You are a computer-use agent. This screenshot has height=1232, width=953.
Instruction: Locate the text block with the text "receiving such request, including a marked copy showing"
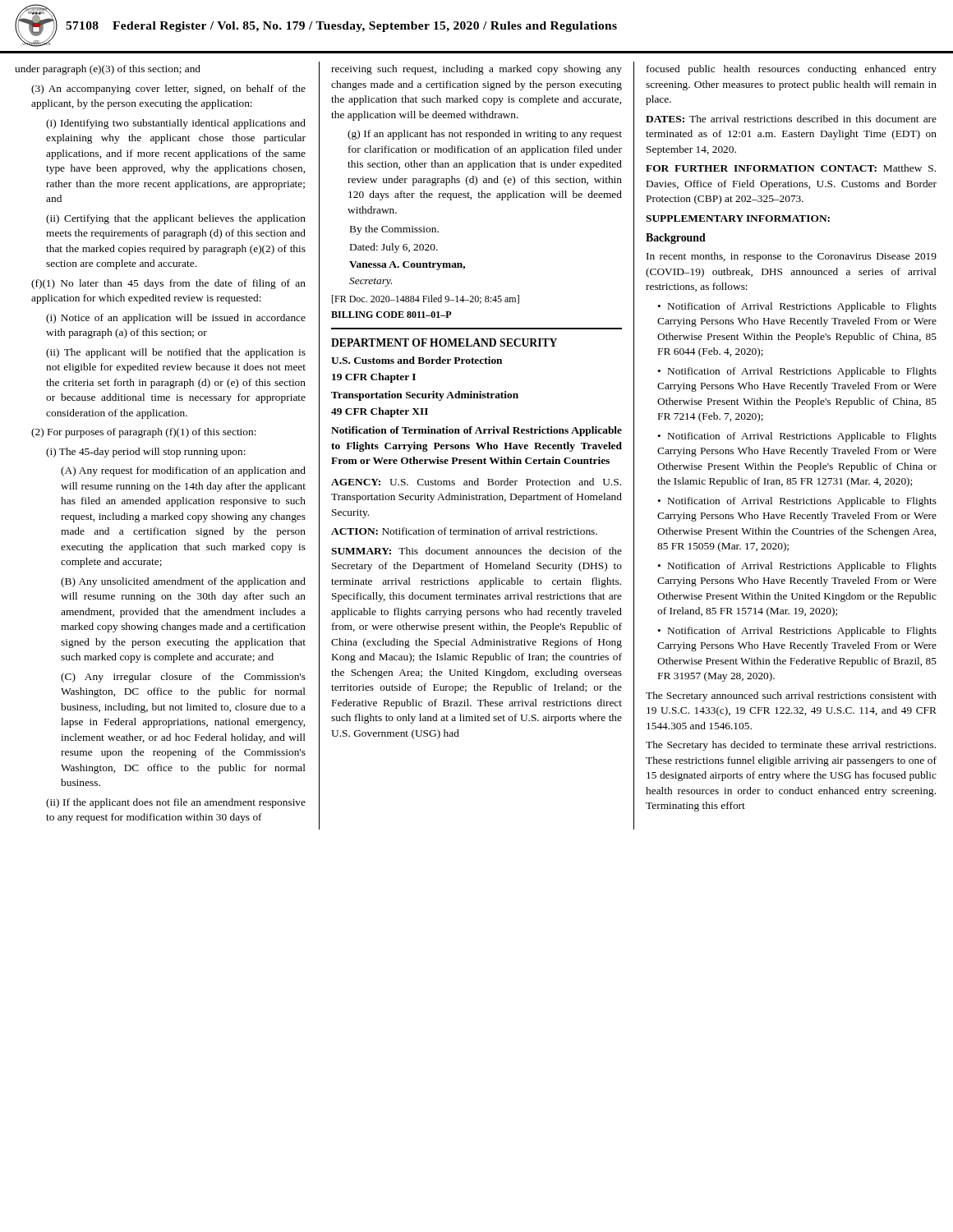(x=476, y=191)
